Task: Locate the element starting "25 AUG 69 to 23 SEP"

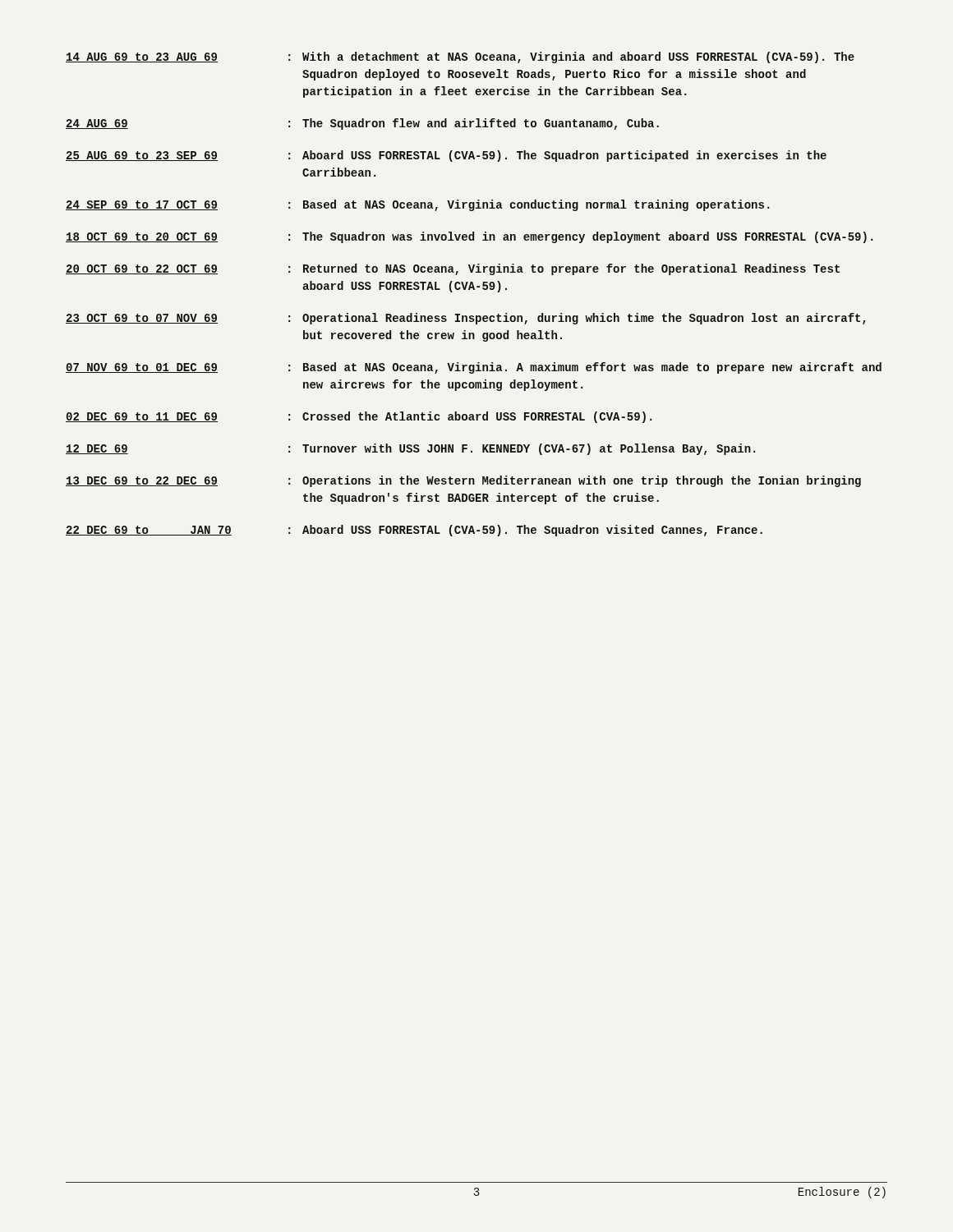Action: [476, 165]
